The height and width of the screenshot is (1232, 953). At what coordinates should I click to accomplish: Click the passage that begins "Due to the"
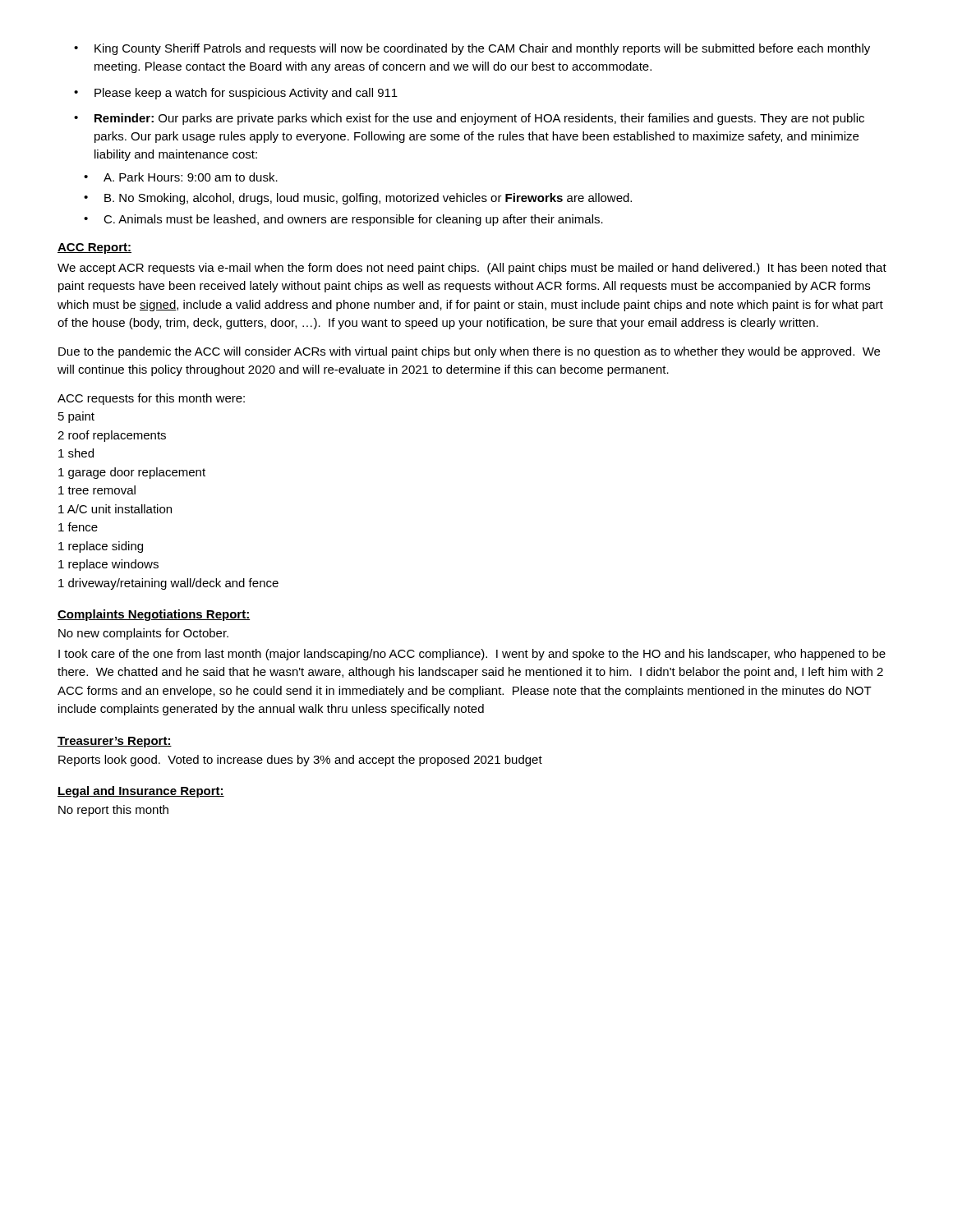click(x=469, y=360)
